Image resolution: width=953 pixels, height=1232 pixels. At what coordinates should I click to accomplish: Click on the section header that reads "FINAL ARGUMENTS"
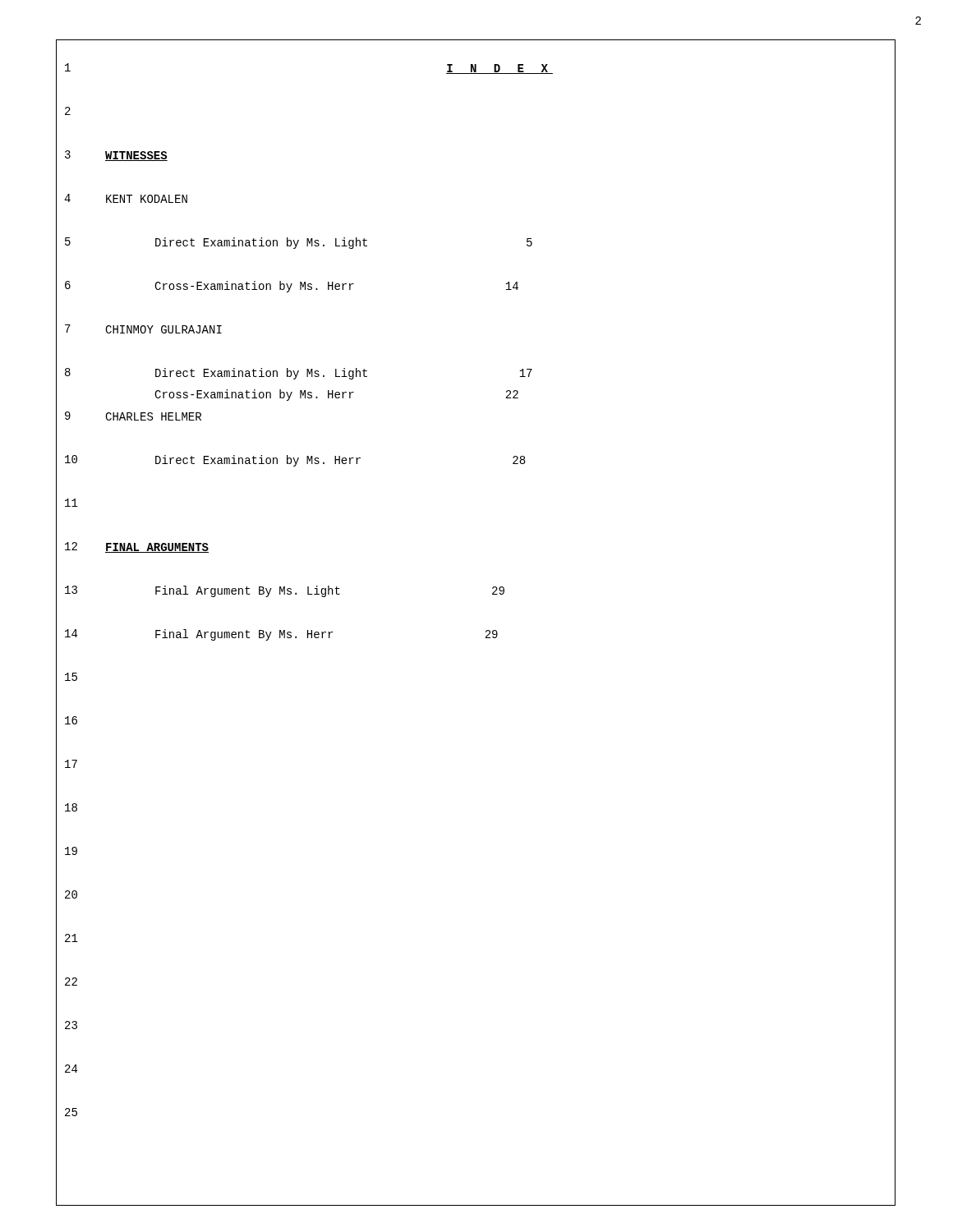click(x=157, y=548)
